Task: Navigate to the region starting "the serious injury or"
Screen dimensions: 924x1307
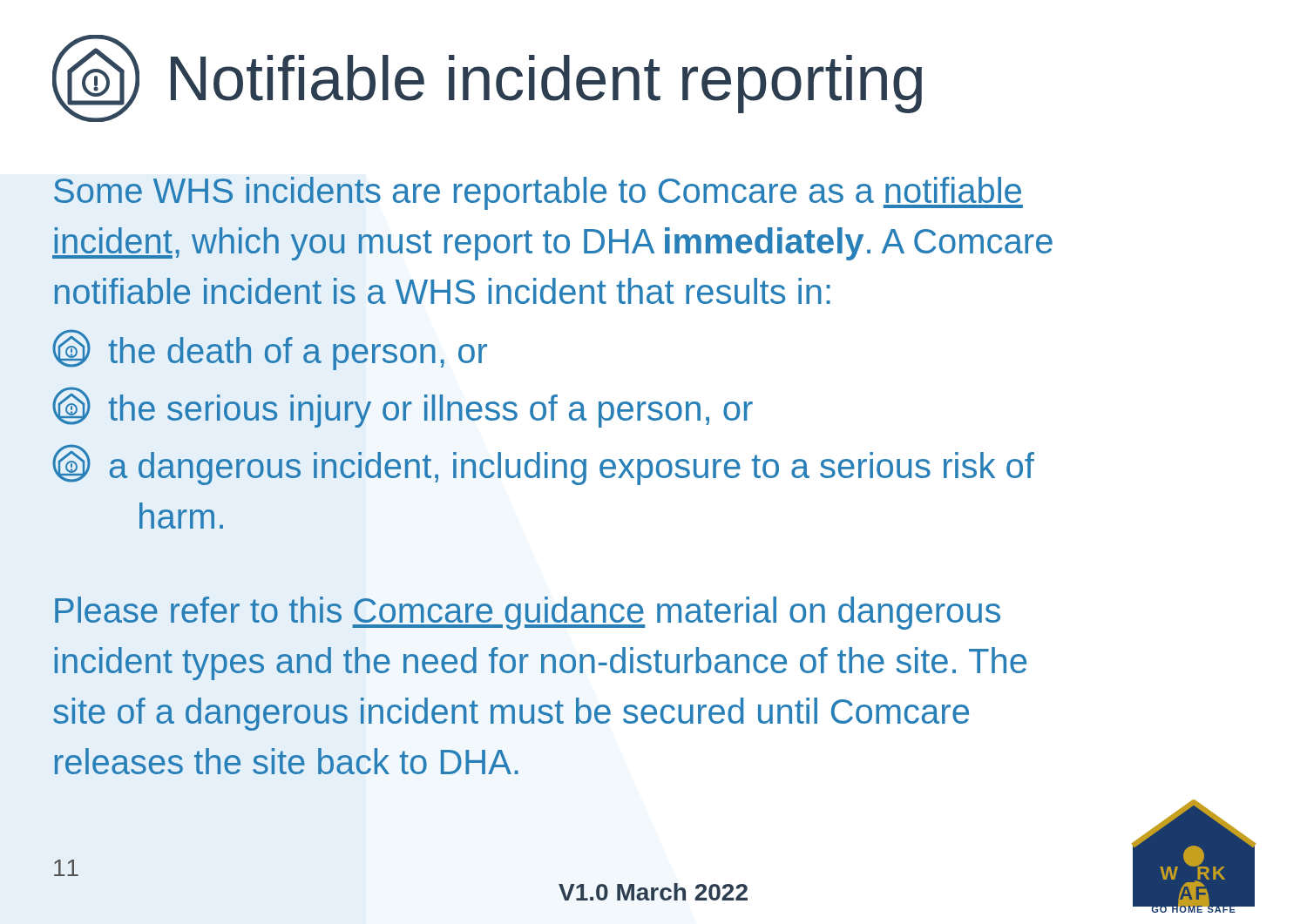Action: pos(645,408)
